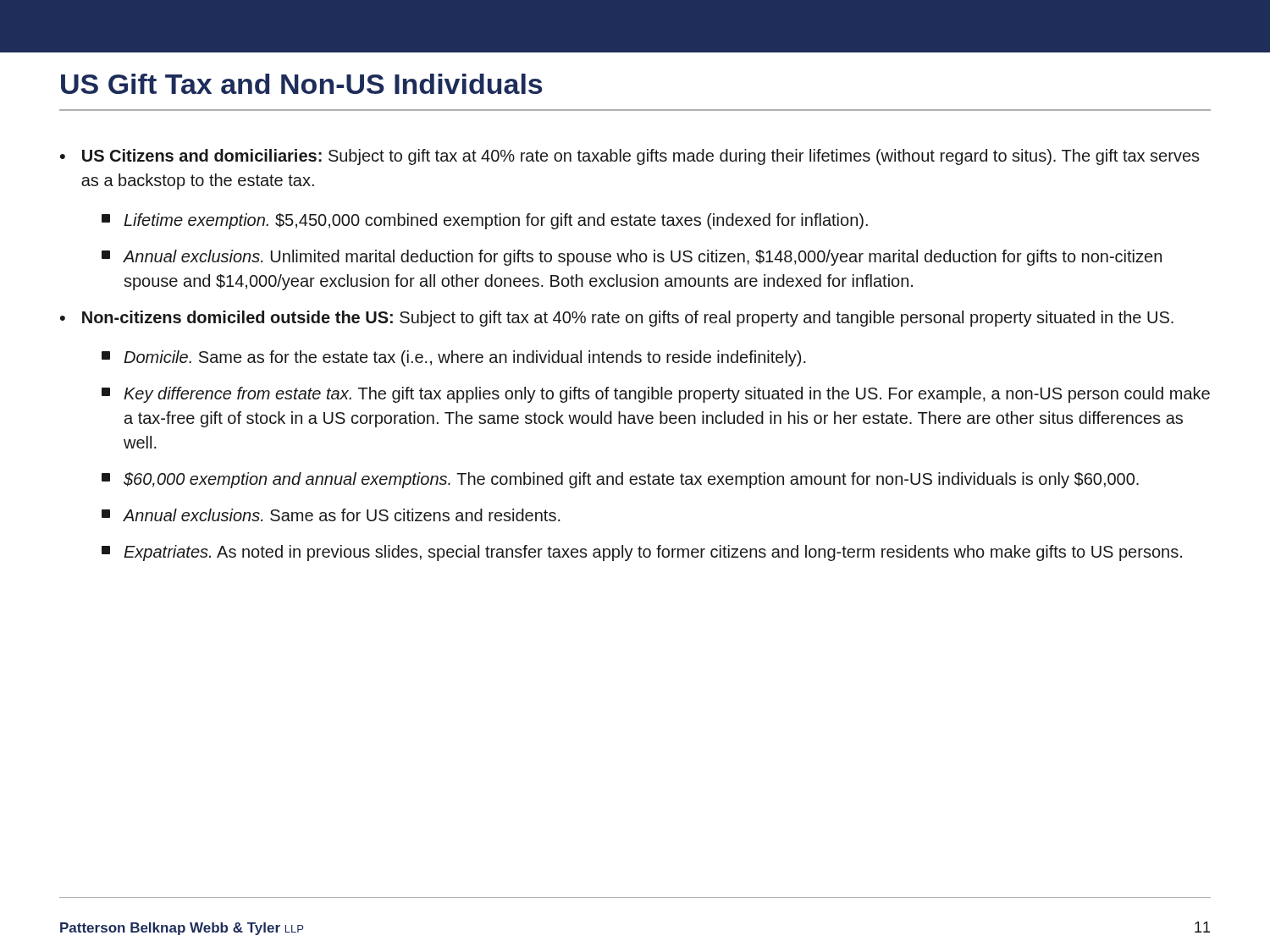1270x952 pixels.
Task: Find the text starting "Annual exclusions. Unlimited"
Action: [656, 269]
